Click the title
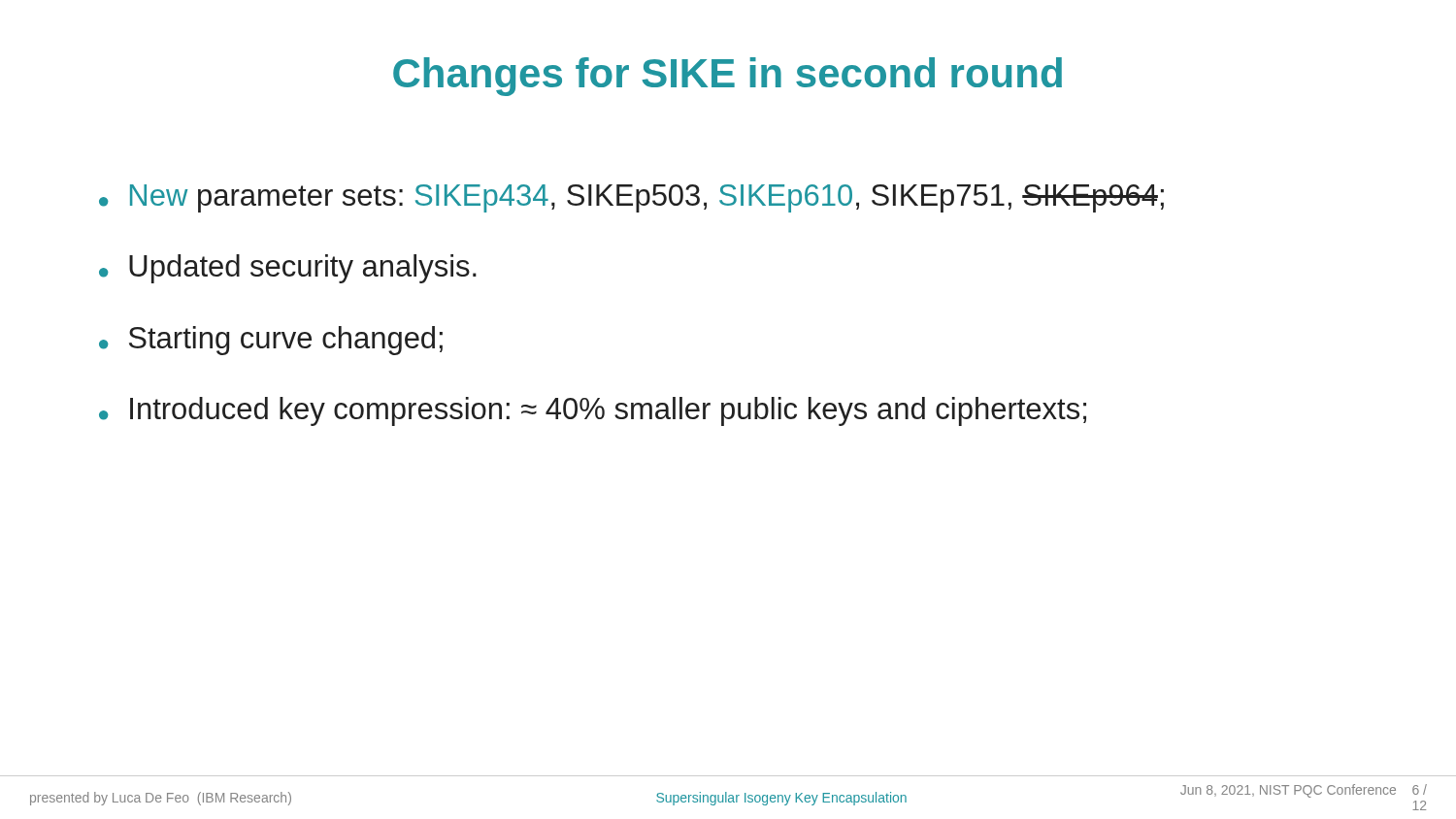1456x819 pixels. [x=728, y=73]
